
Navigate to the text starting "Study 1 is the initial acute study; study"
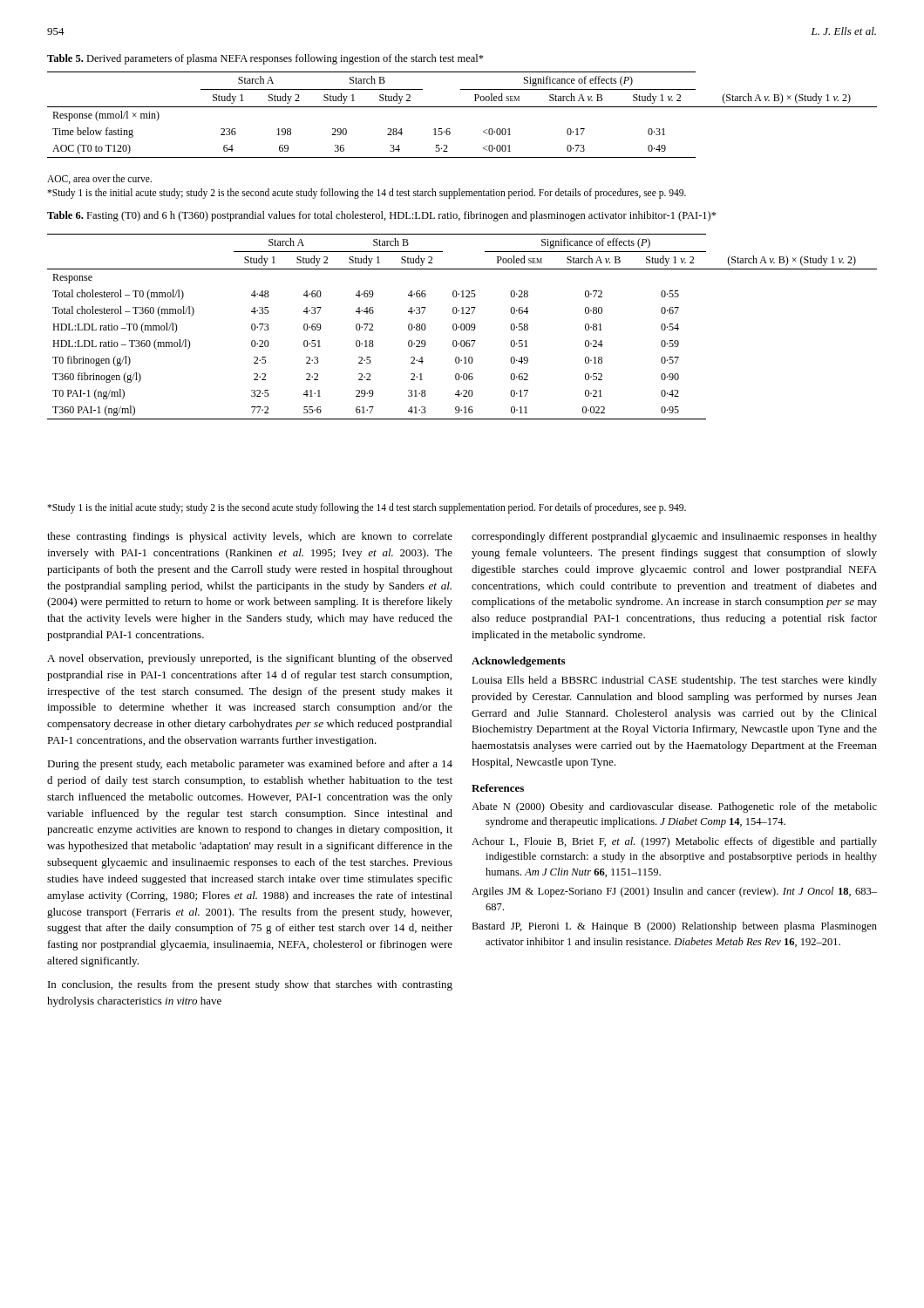tap(367, 508)
